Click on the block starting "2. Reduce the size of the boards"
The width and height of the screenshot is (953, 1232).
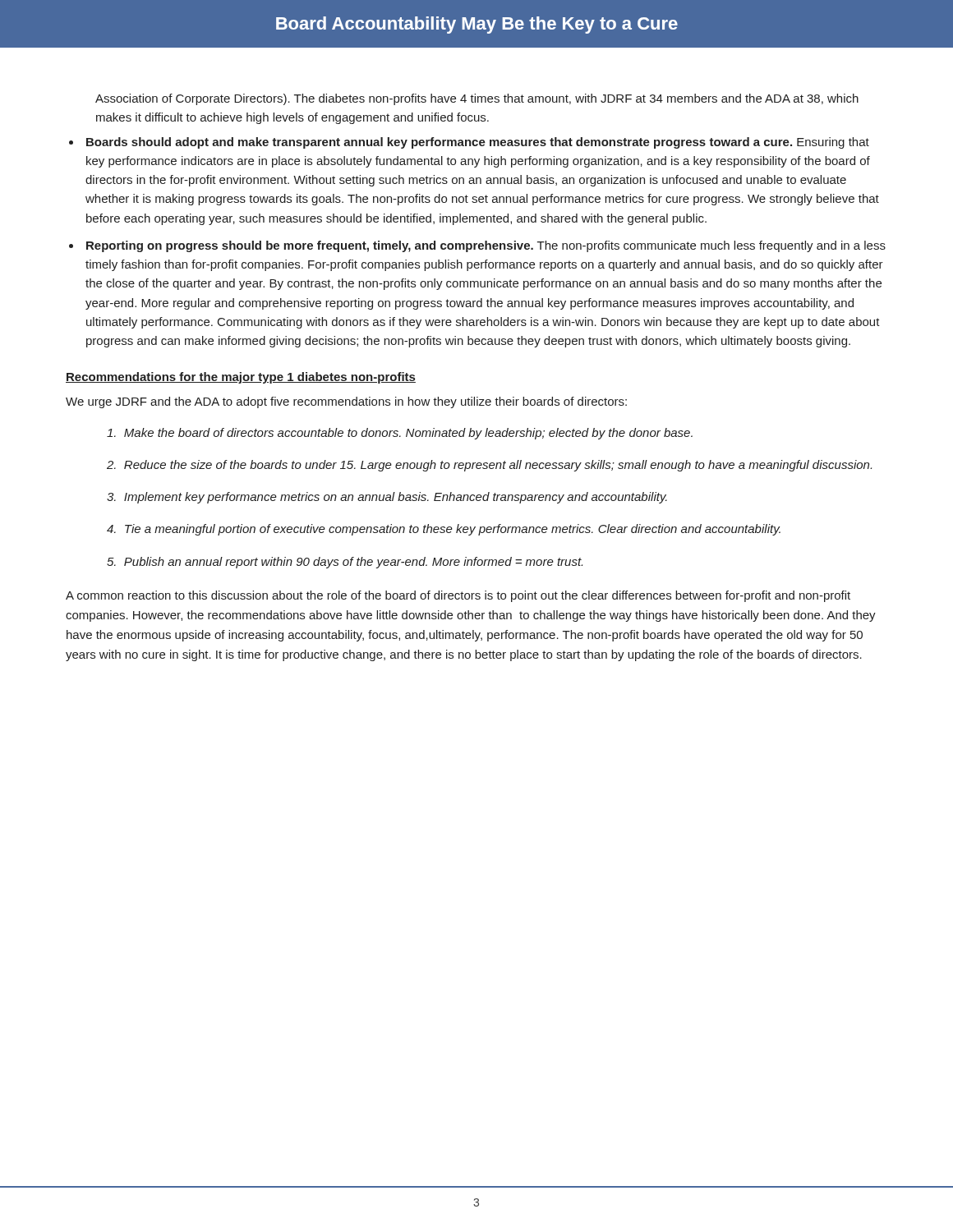pyautogui.click(x=490, y=464)
